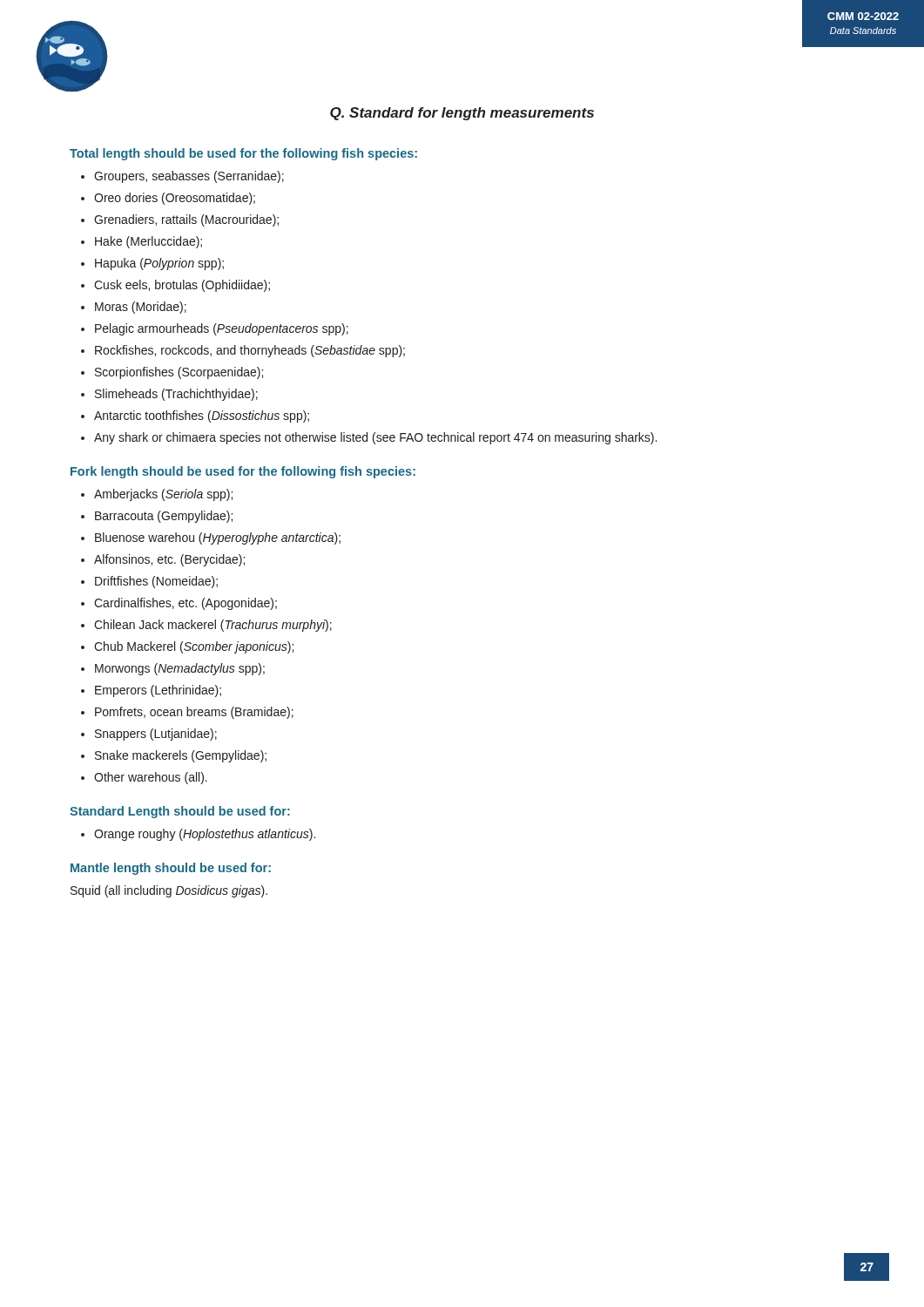
Task: Select the section header with the text "Mantle length should be used"
Action: 171,868
